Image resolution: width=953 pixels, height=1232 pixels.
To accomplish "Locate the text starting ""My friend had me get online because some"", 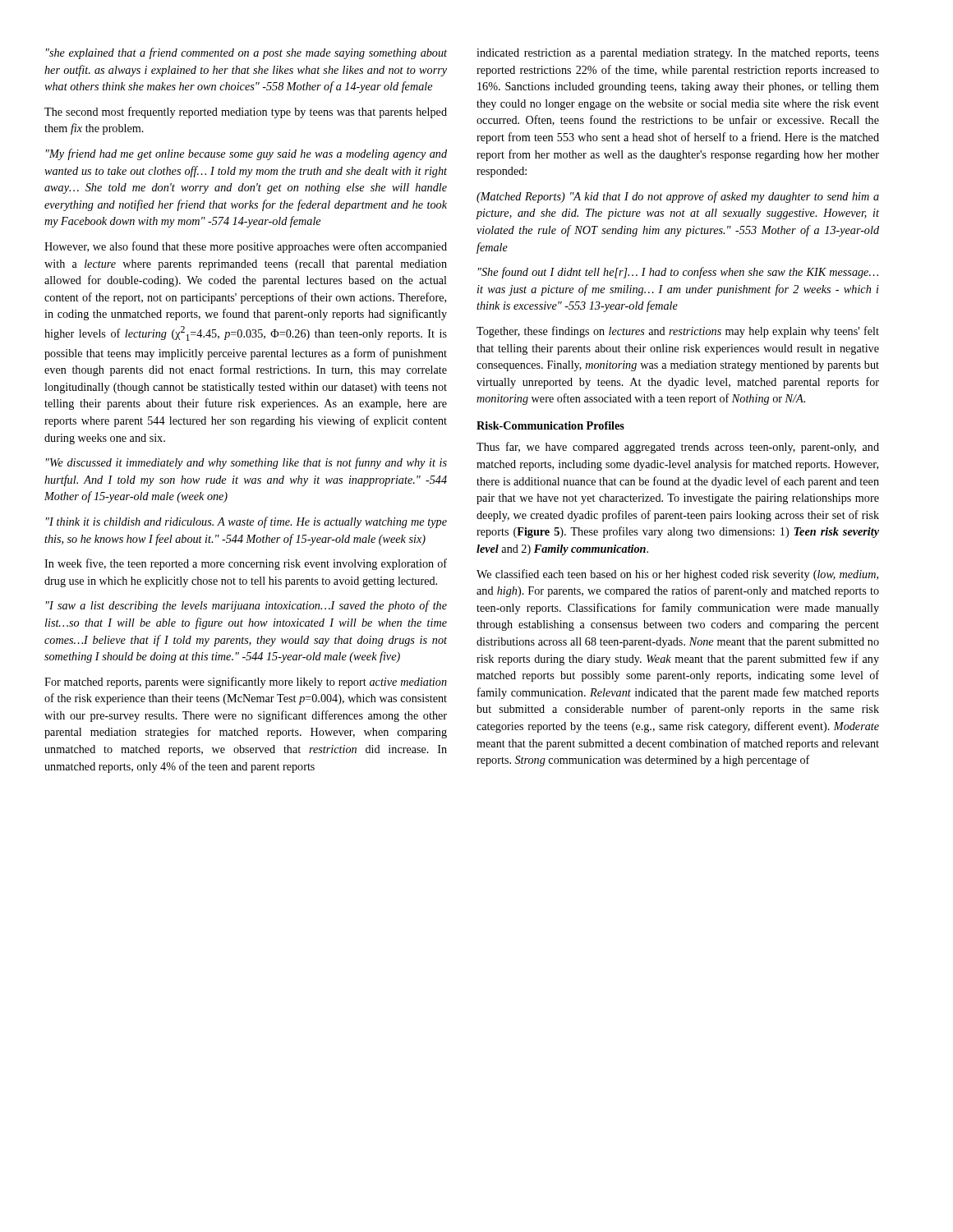I will [246, 188].
